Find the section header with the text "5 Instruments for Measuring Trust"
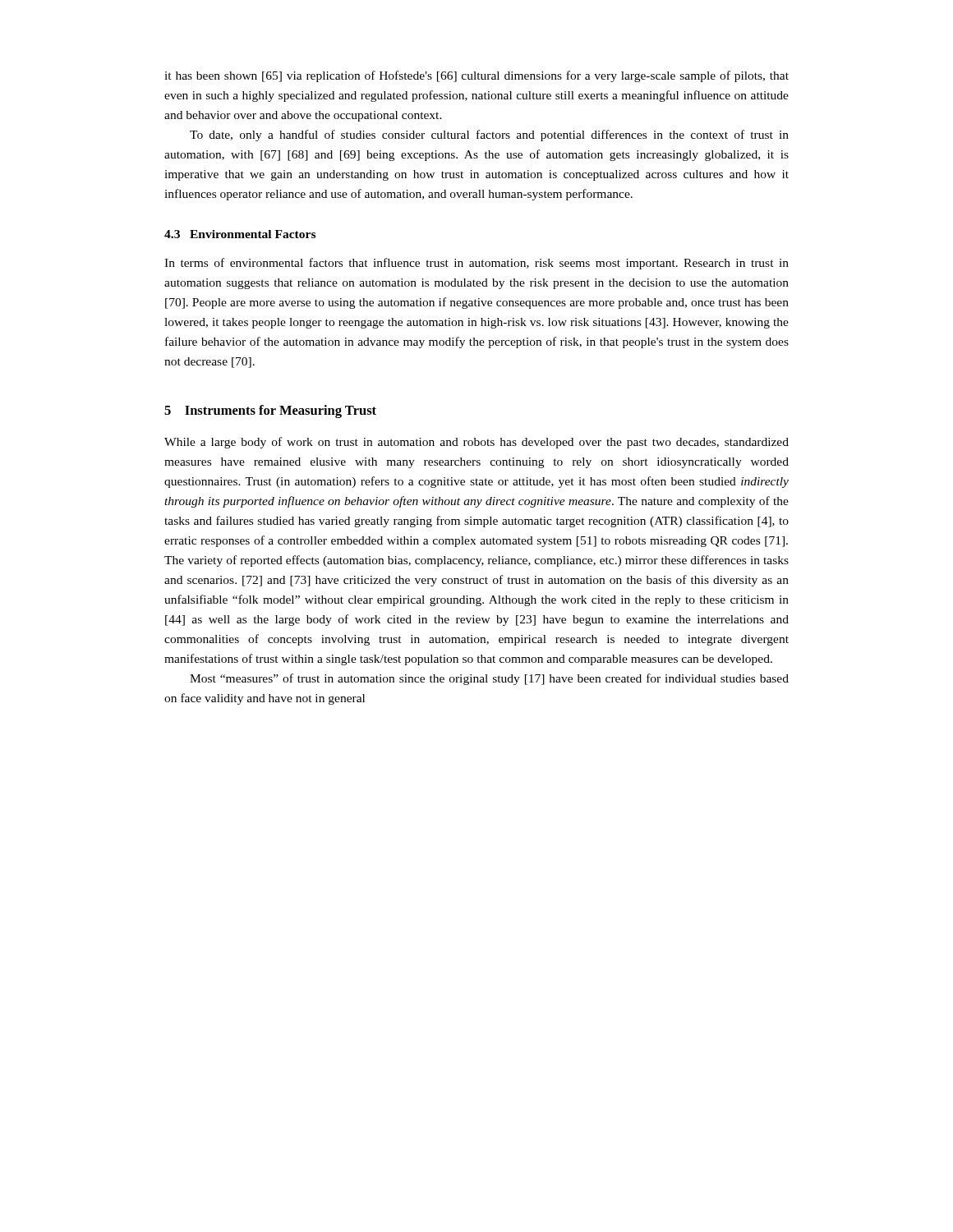 [x=270, y=411]
